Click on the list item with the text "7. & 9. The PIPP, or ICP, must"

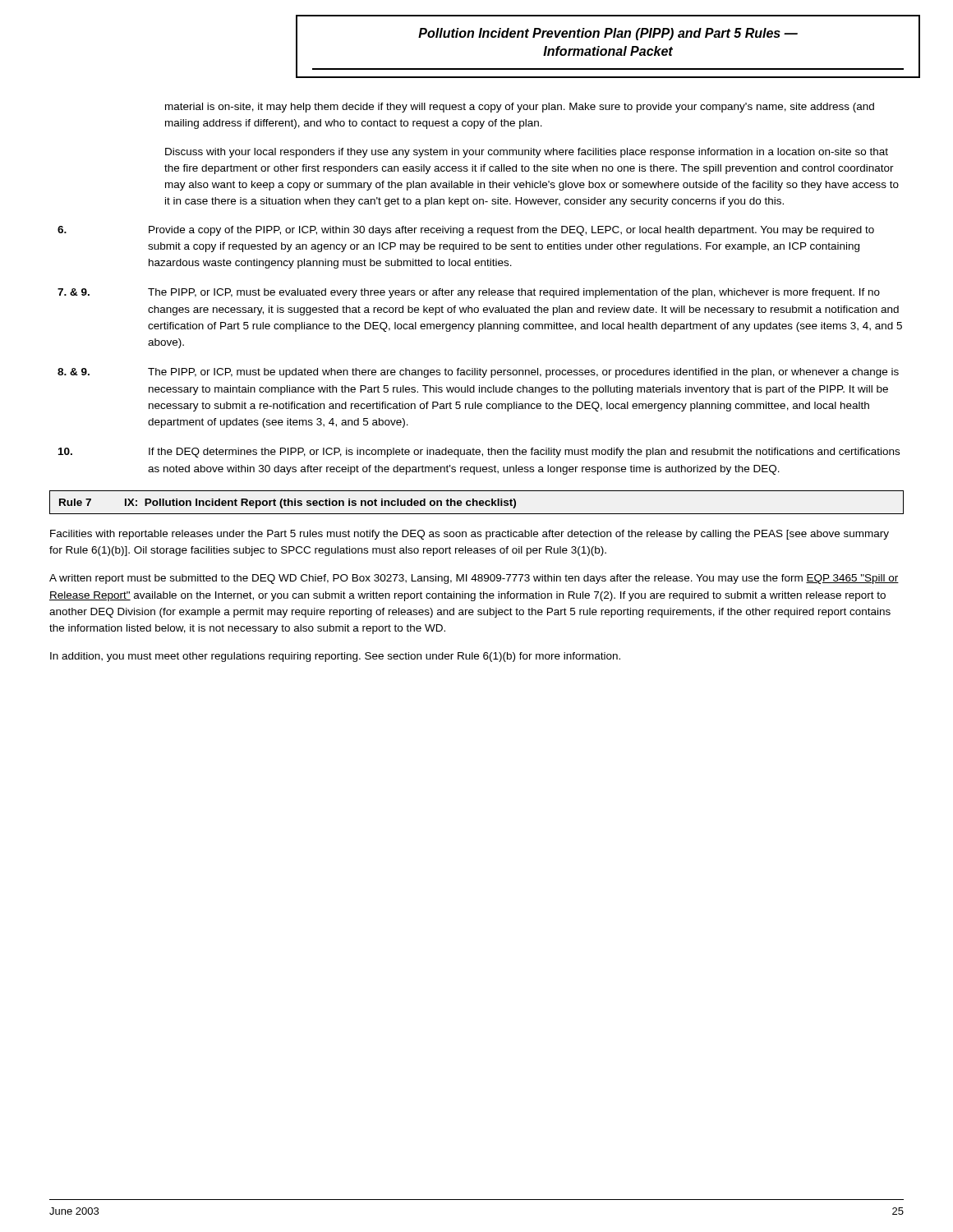point(476,318)
